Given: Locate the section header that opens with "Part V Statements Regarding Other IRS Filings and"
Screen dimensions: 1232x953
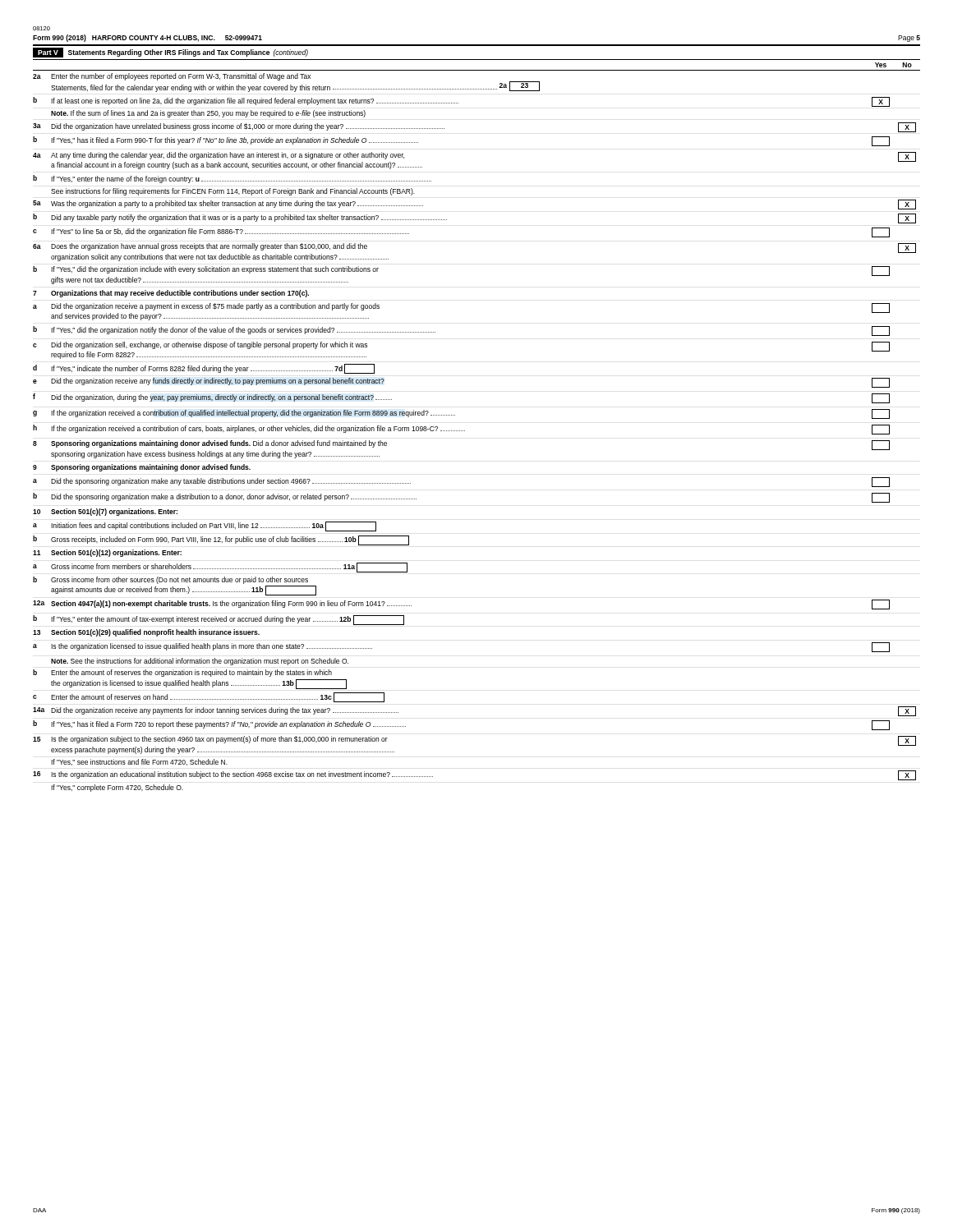Looking at the screenshot, I should click(170, 53).
